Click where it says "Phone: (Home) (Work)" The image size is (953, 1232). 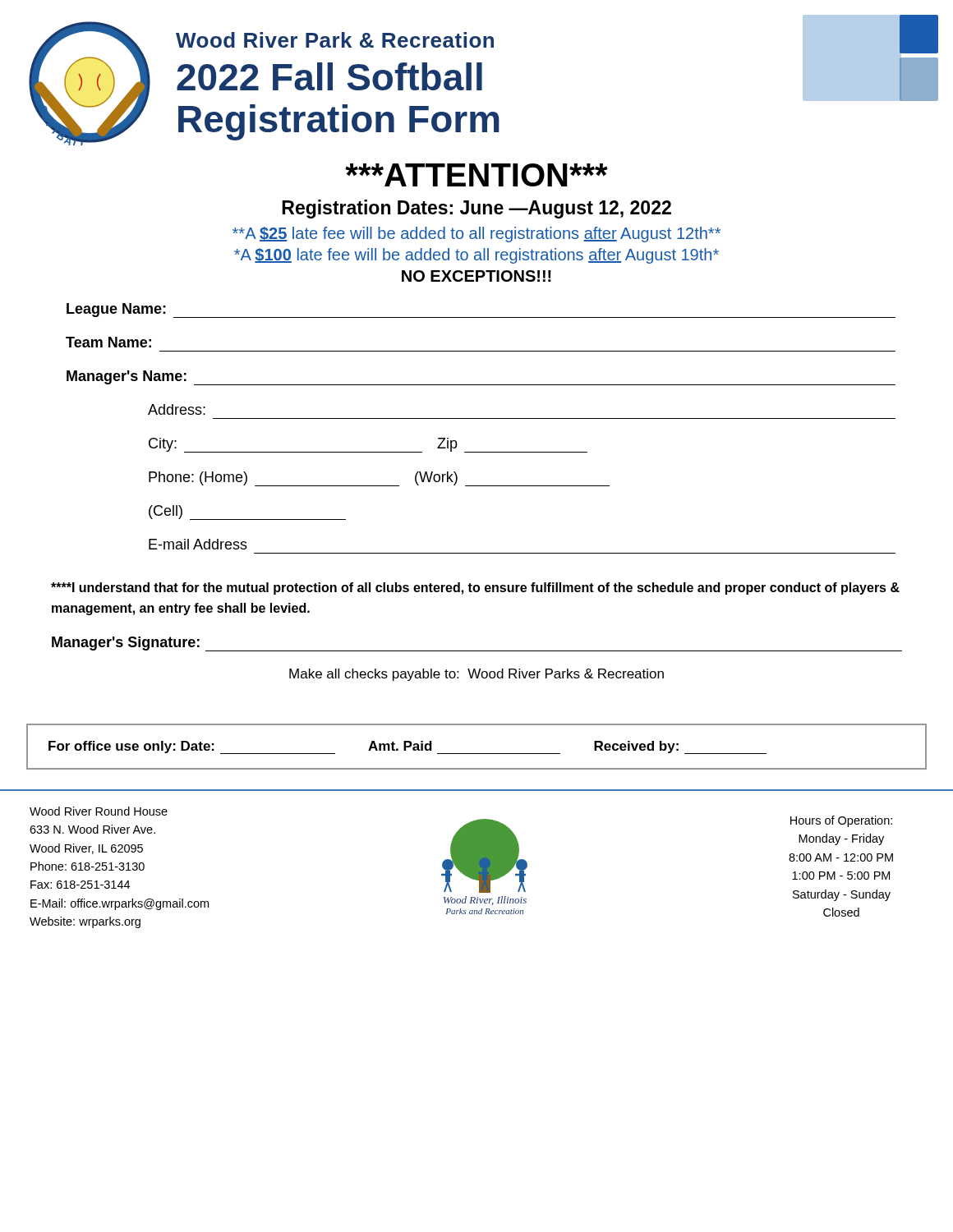pos(379,478)
